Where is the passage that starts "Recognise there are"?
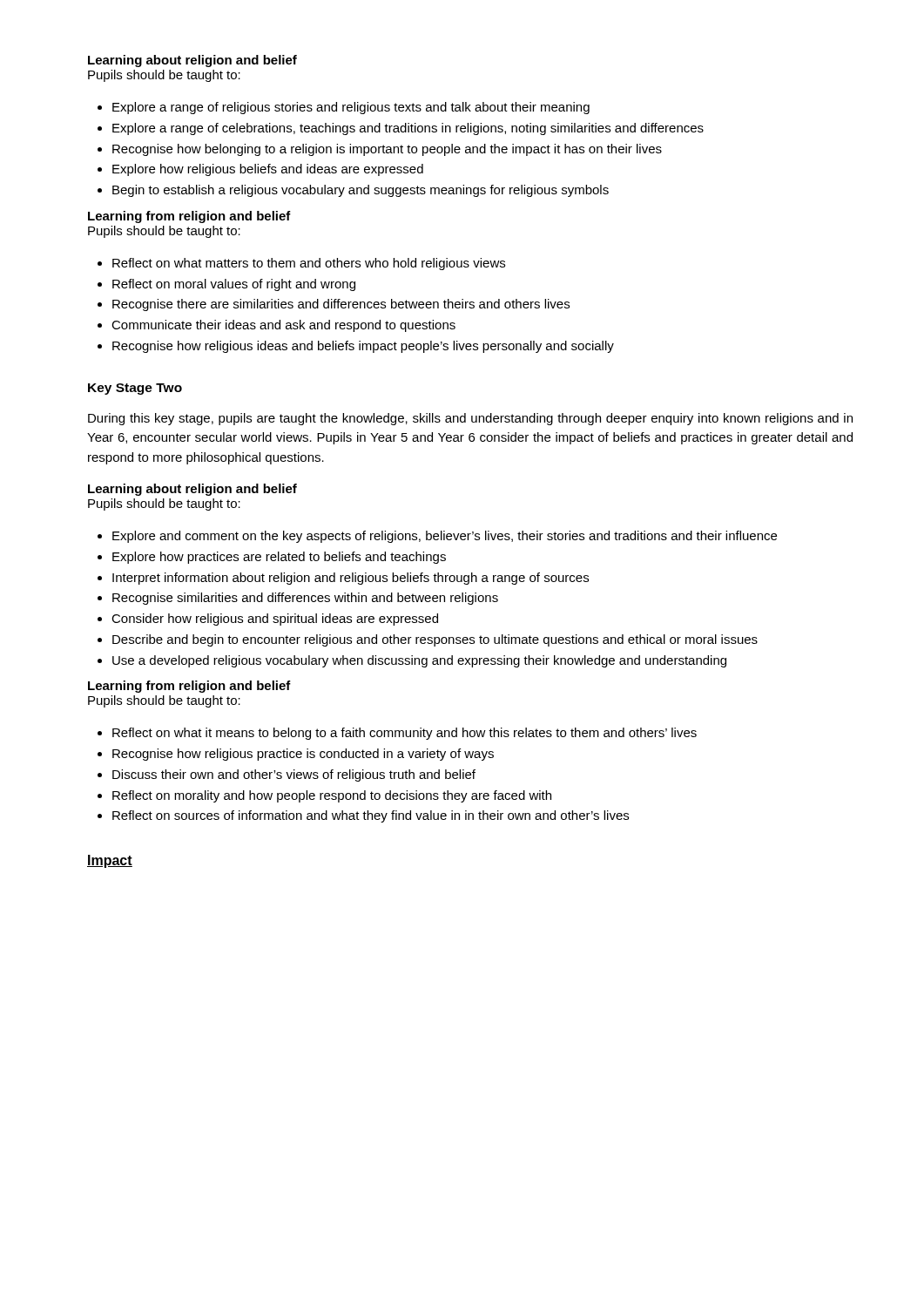 pos(470,304)
